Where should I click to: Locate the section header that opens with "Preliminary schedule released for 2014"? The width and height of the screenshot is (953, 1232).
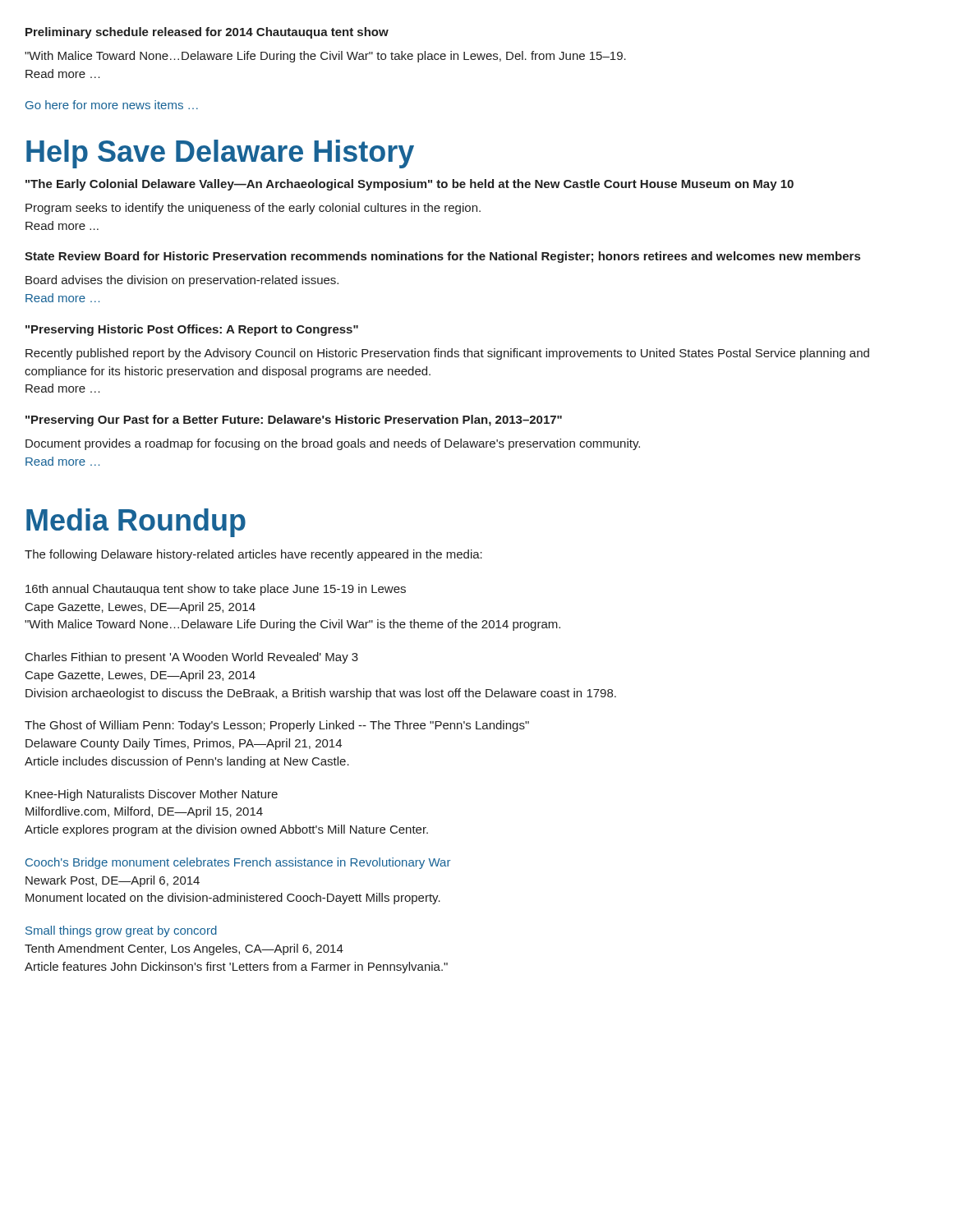(207, 32)
